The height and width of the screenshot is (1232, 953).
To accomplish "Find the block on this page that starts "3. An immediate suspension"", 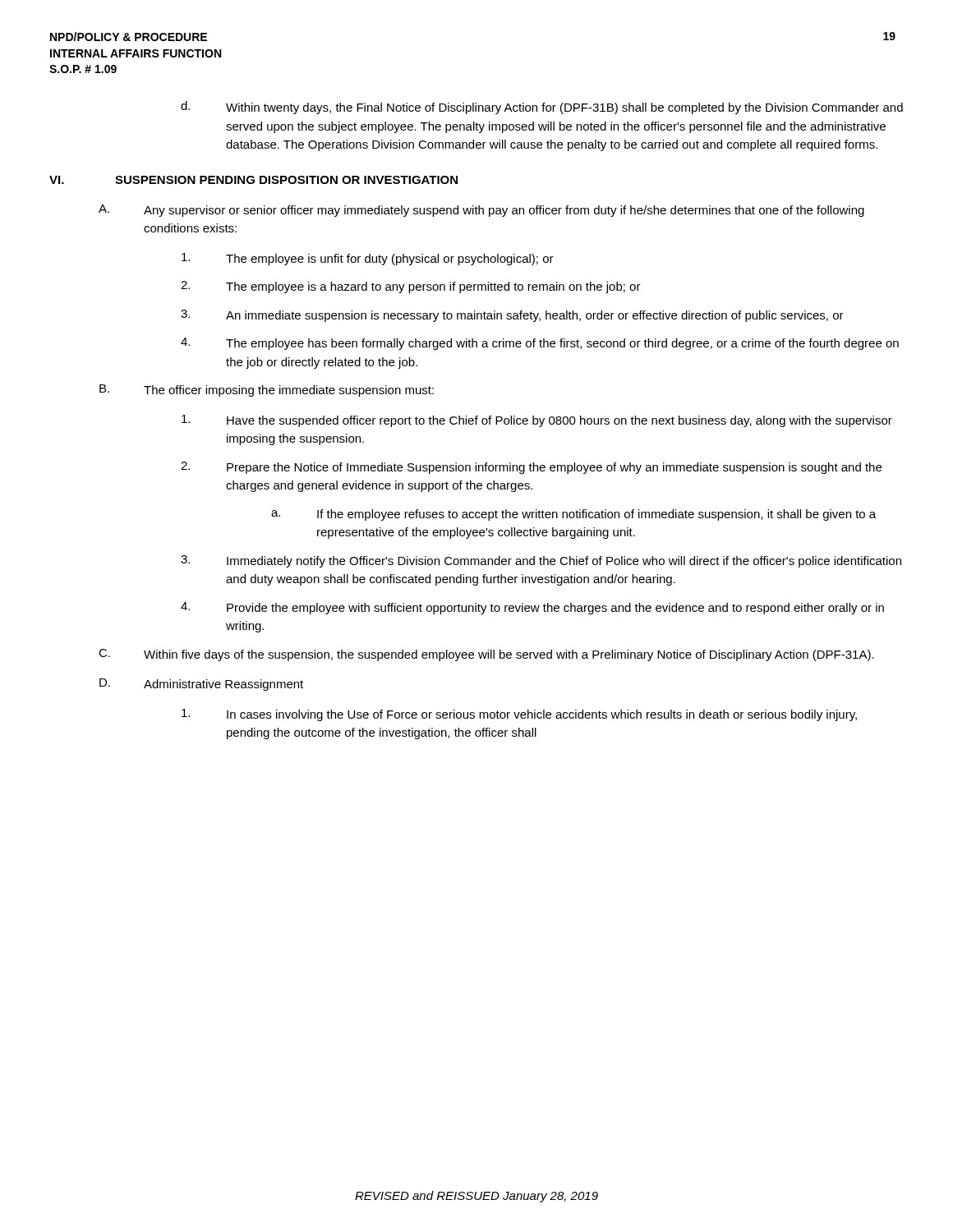I will coord(512,315).
